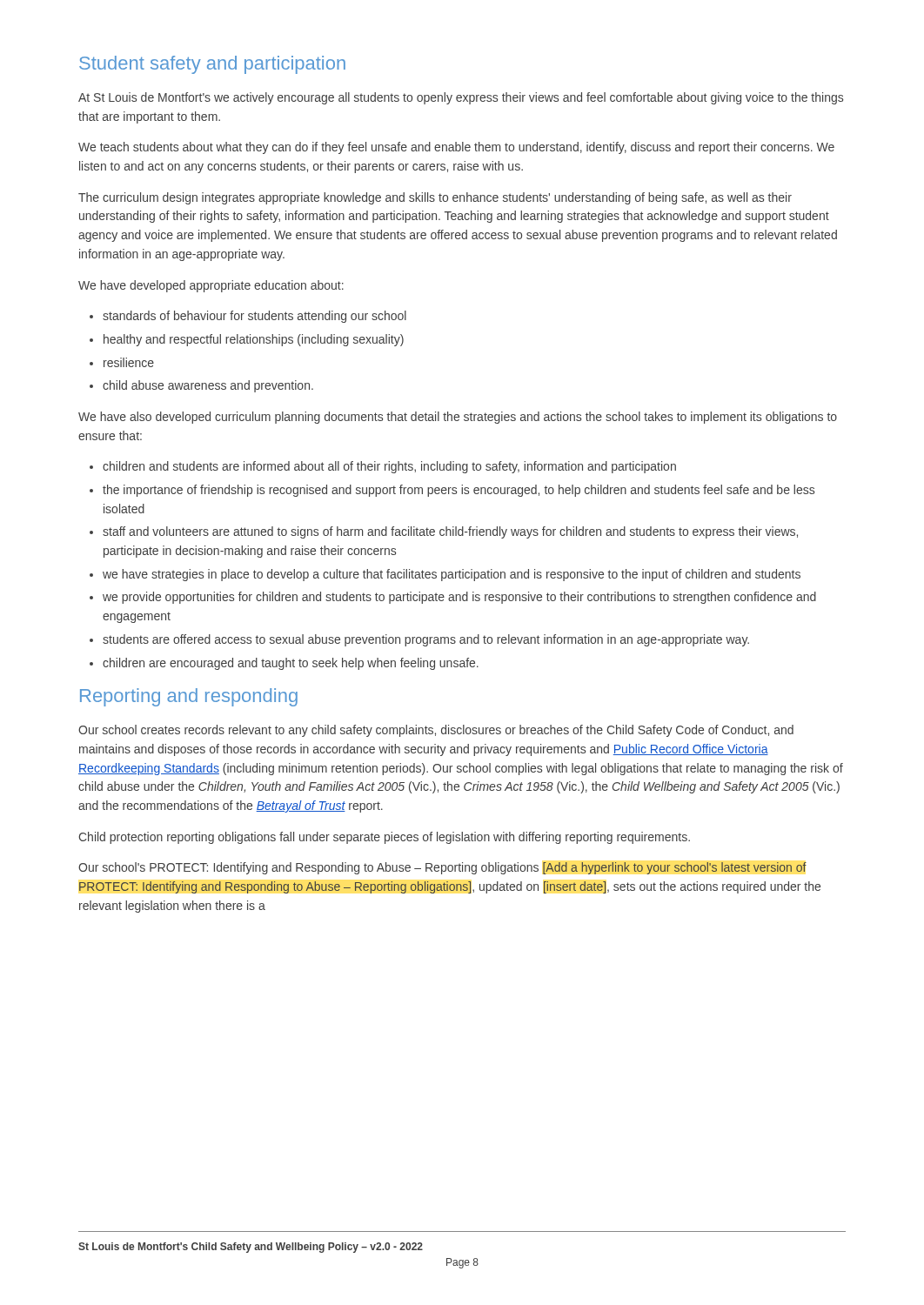This screenshot has height=1305, width=924.
Task: Navigate to the text starting "Child protection reporting obligations fall under separate pieces"
Action: click(x=462, y=837)
